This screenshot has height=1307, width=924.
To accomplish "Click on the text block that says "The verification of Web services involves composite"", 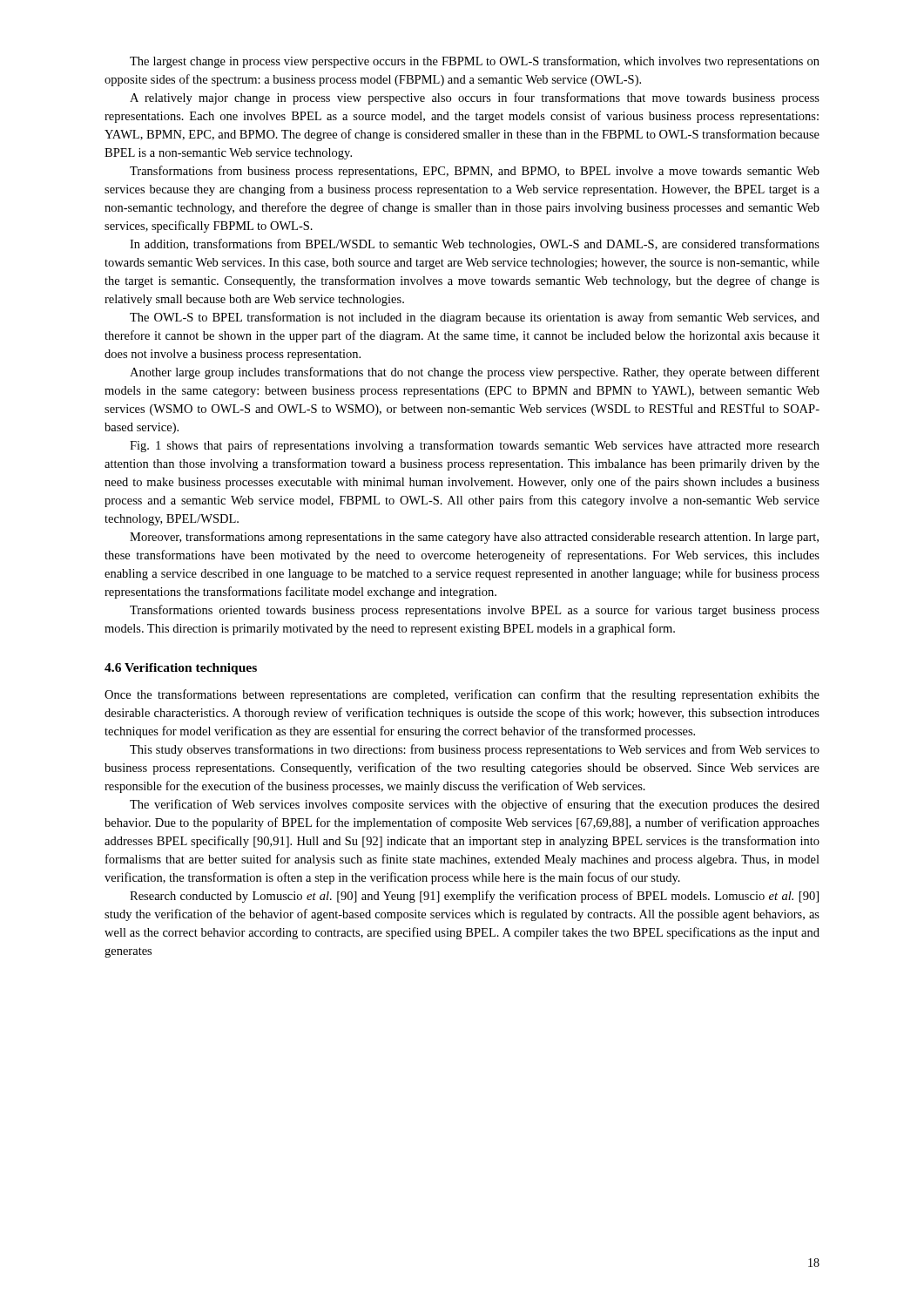I will pos(462,841).
